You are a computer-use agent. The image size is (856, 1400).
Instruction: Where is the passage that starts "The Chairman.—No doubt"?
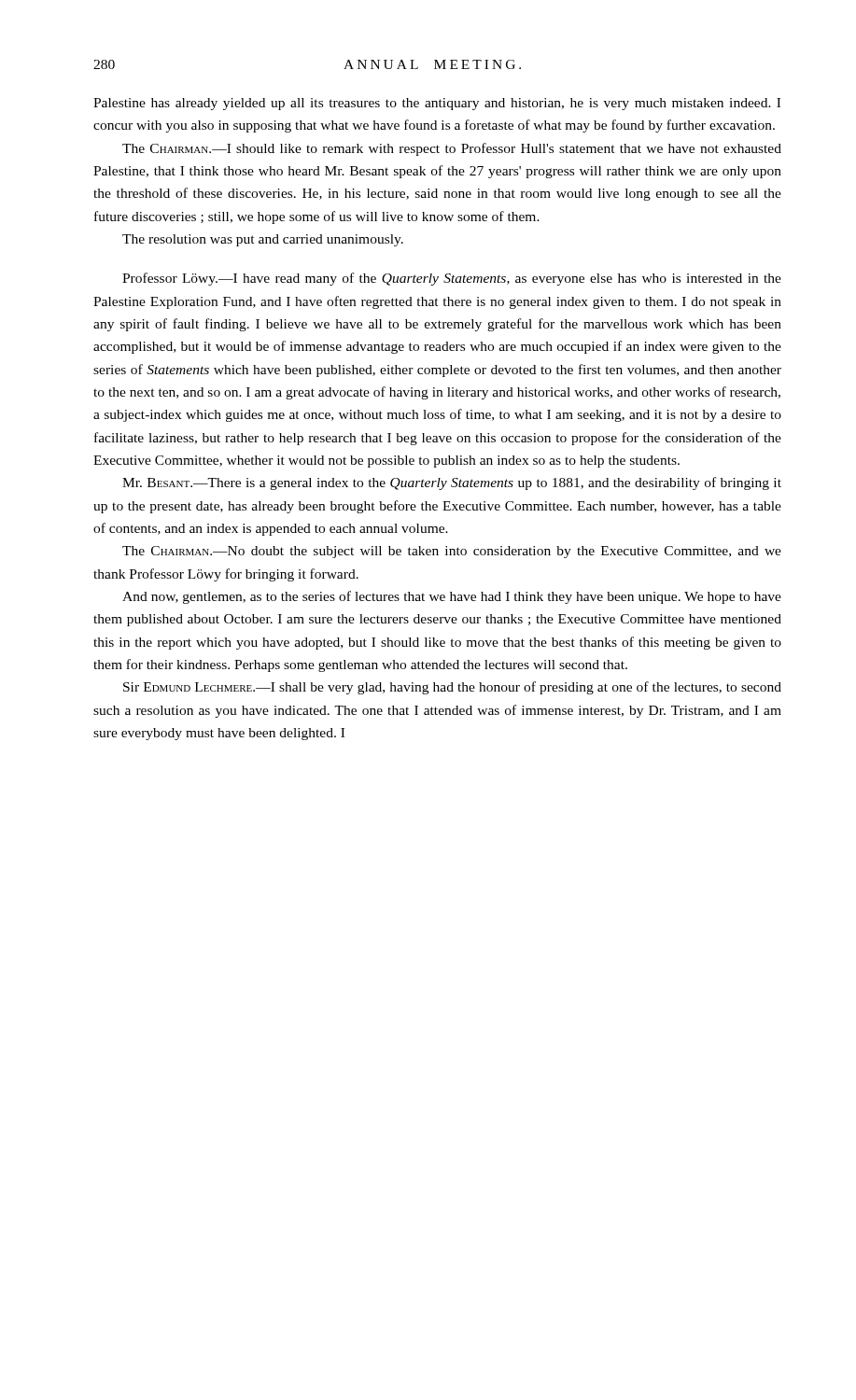(x=437, y=562)
